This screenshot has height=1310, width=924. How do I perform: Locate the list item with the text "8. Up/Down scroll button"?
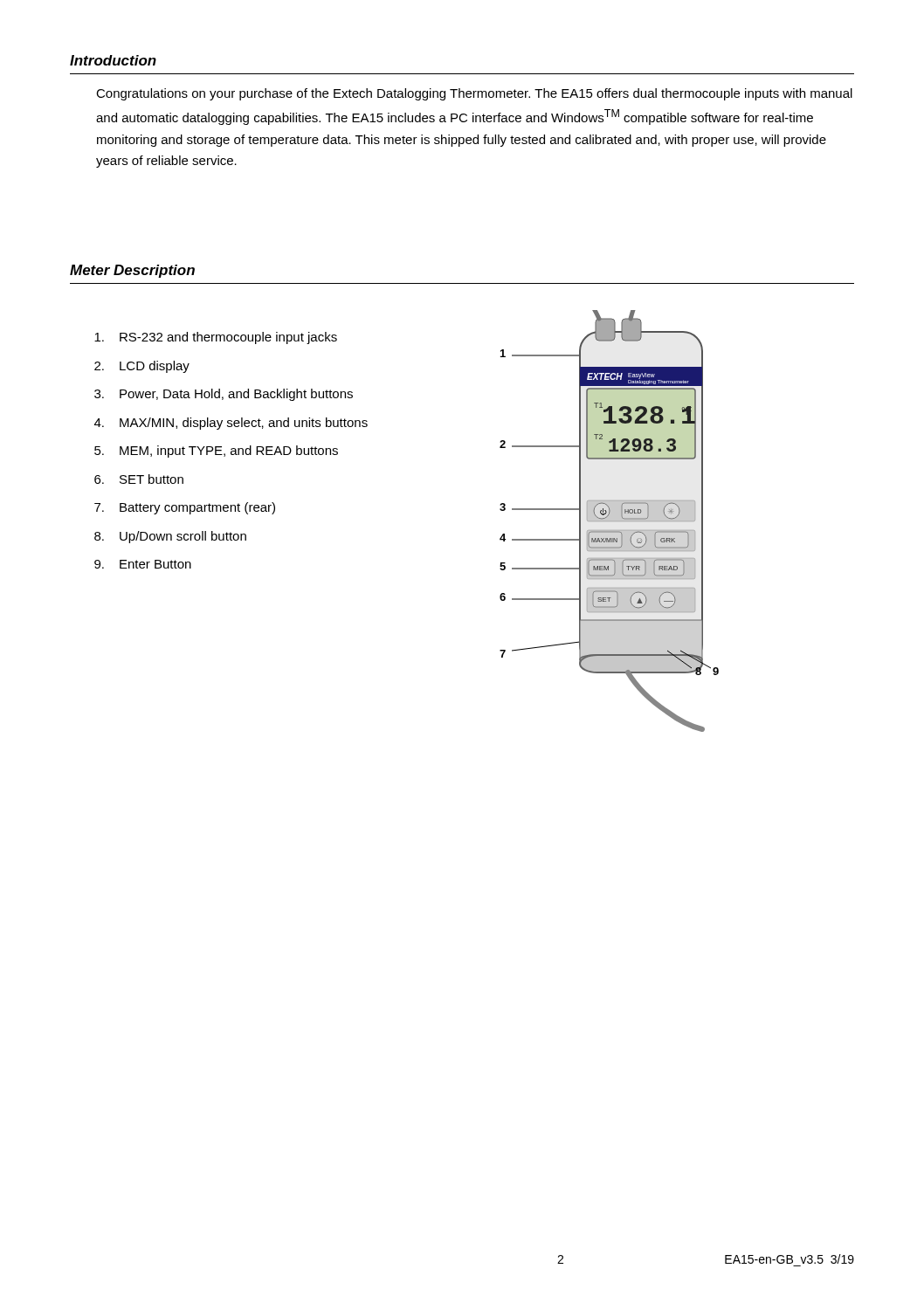236,536
